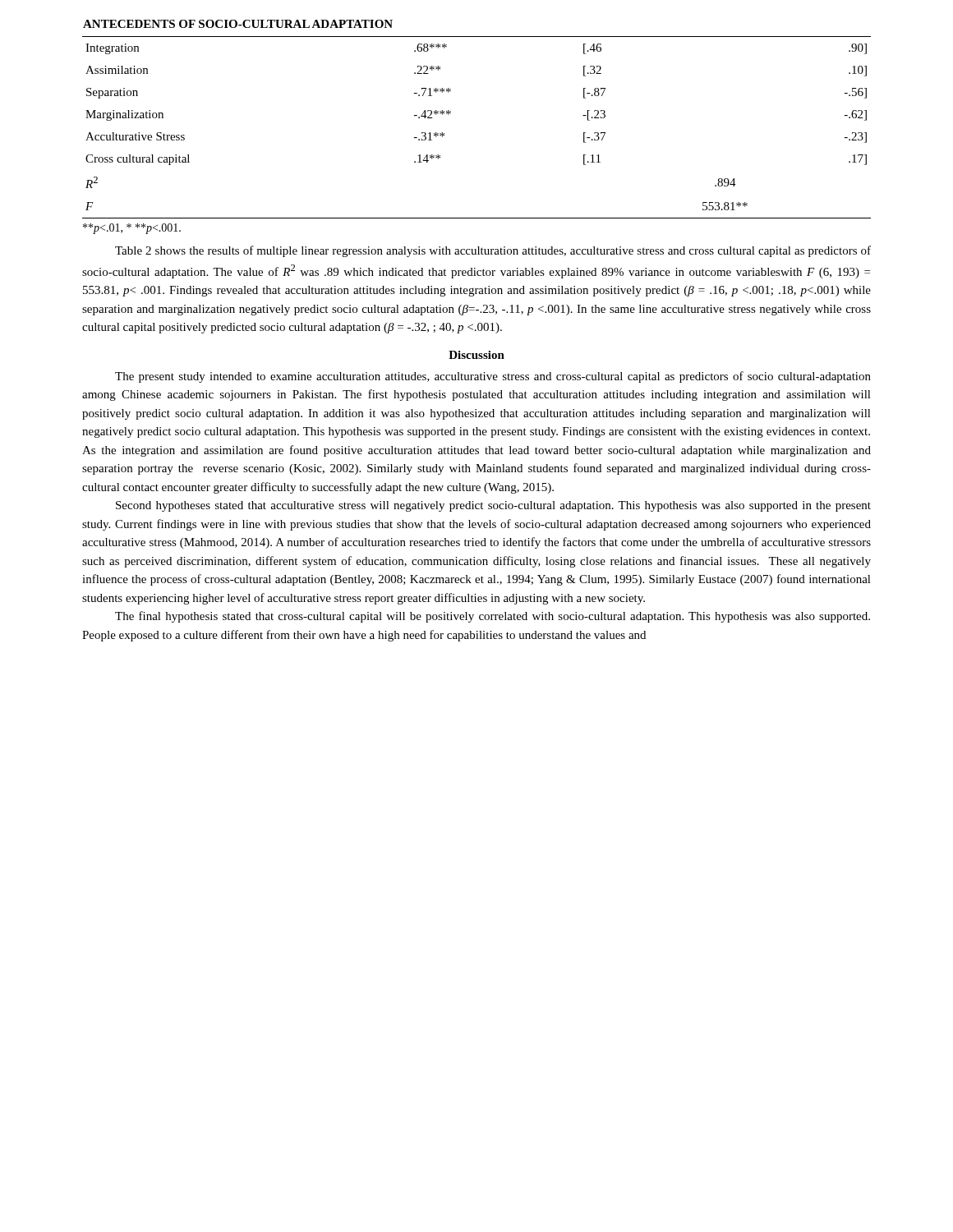Screen dimensions: 1232x953
Task: Locate the block of text that opens with "Table 2 shows the results"
Action: (x=476, y=289)
